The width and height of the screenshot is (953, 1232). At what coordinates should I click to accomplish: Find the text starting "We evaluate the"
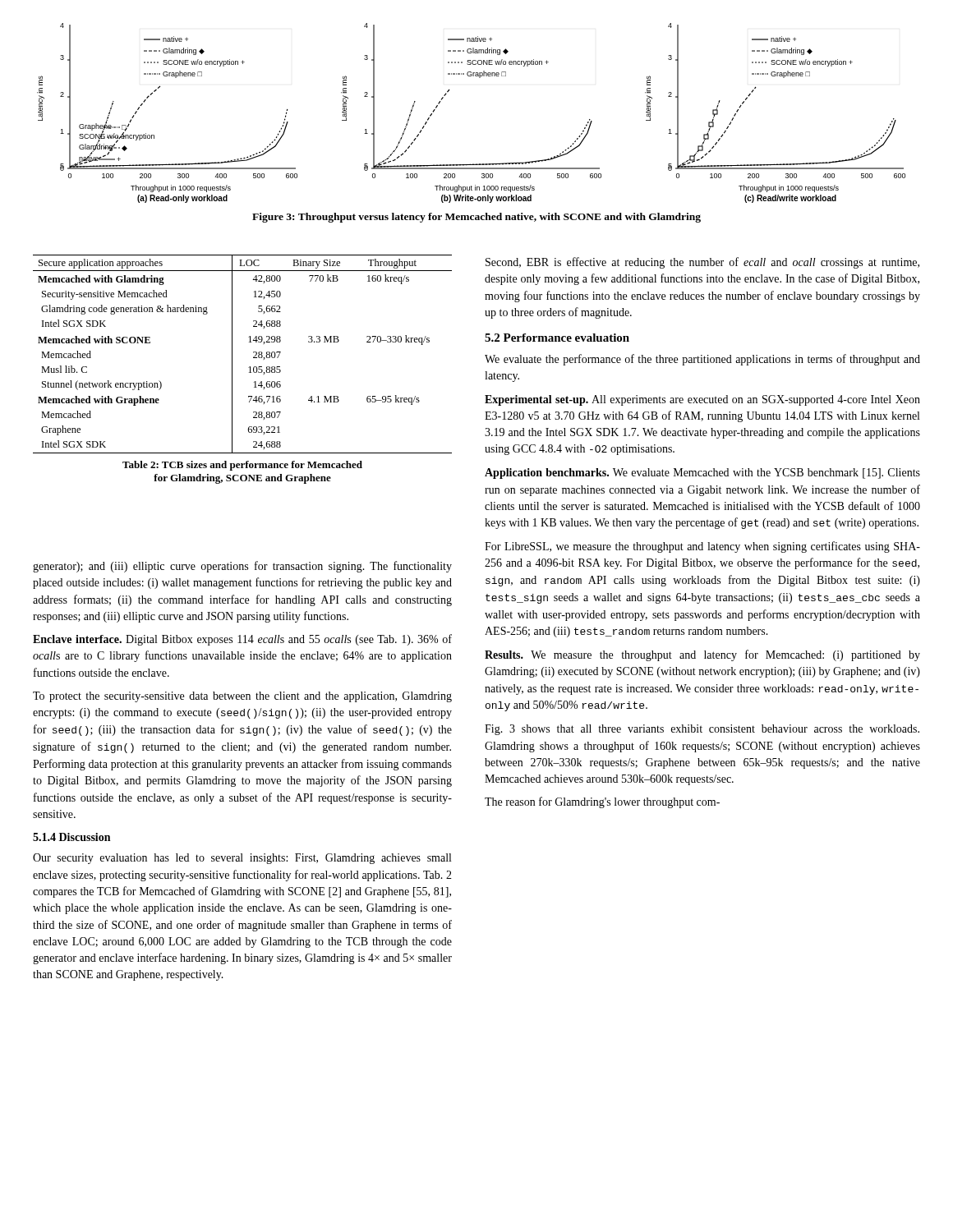[702, 368]
